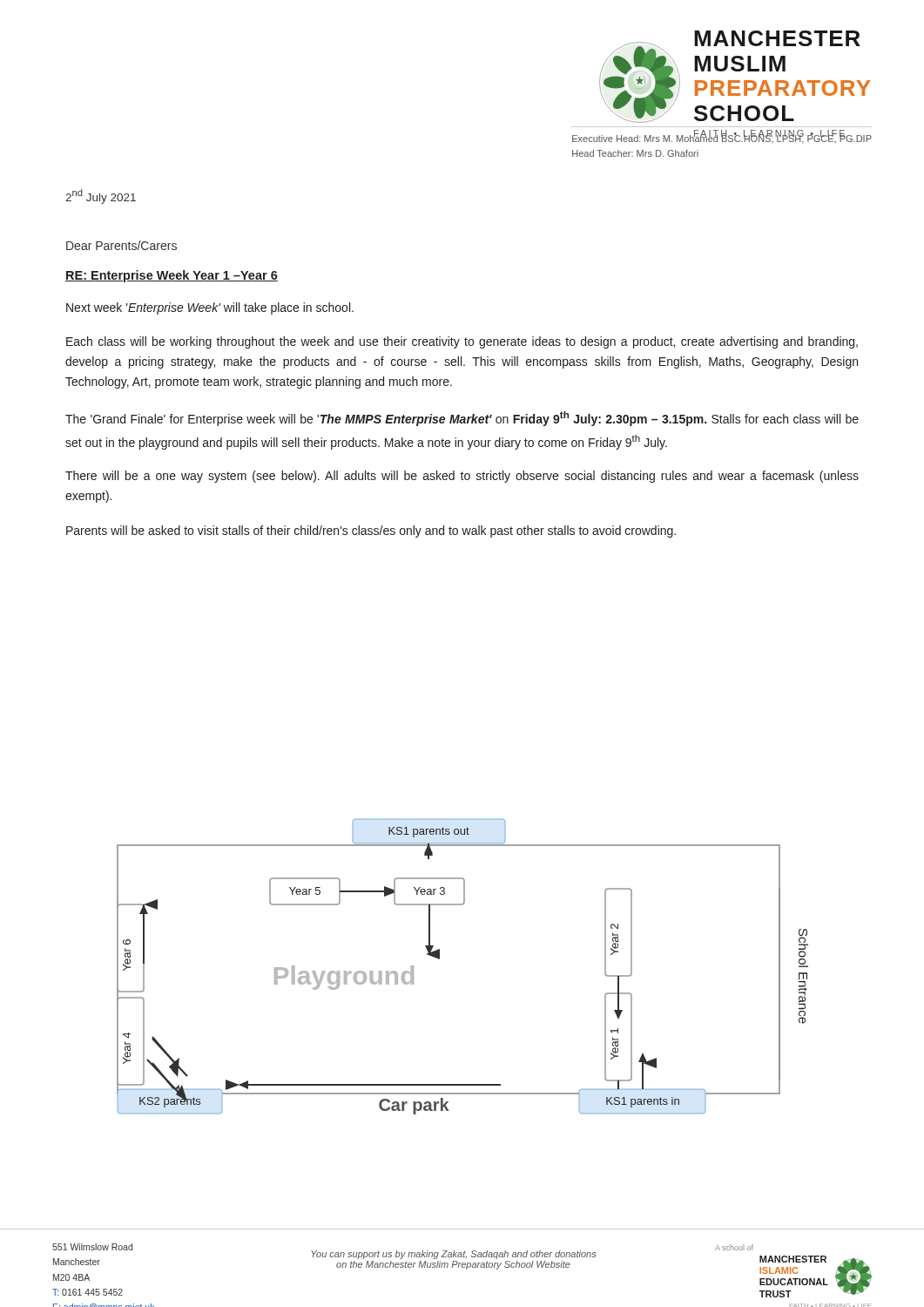This screenshot has height=1307, width=924.
Task: Click on the schematic
Action: pyautogui.click(x=462, y=965)
